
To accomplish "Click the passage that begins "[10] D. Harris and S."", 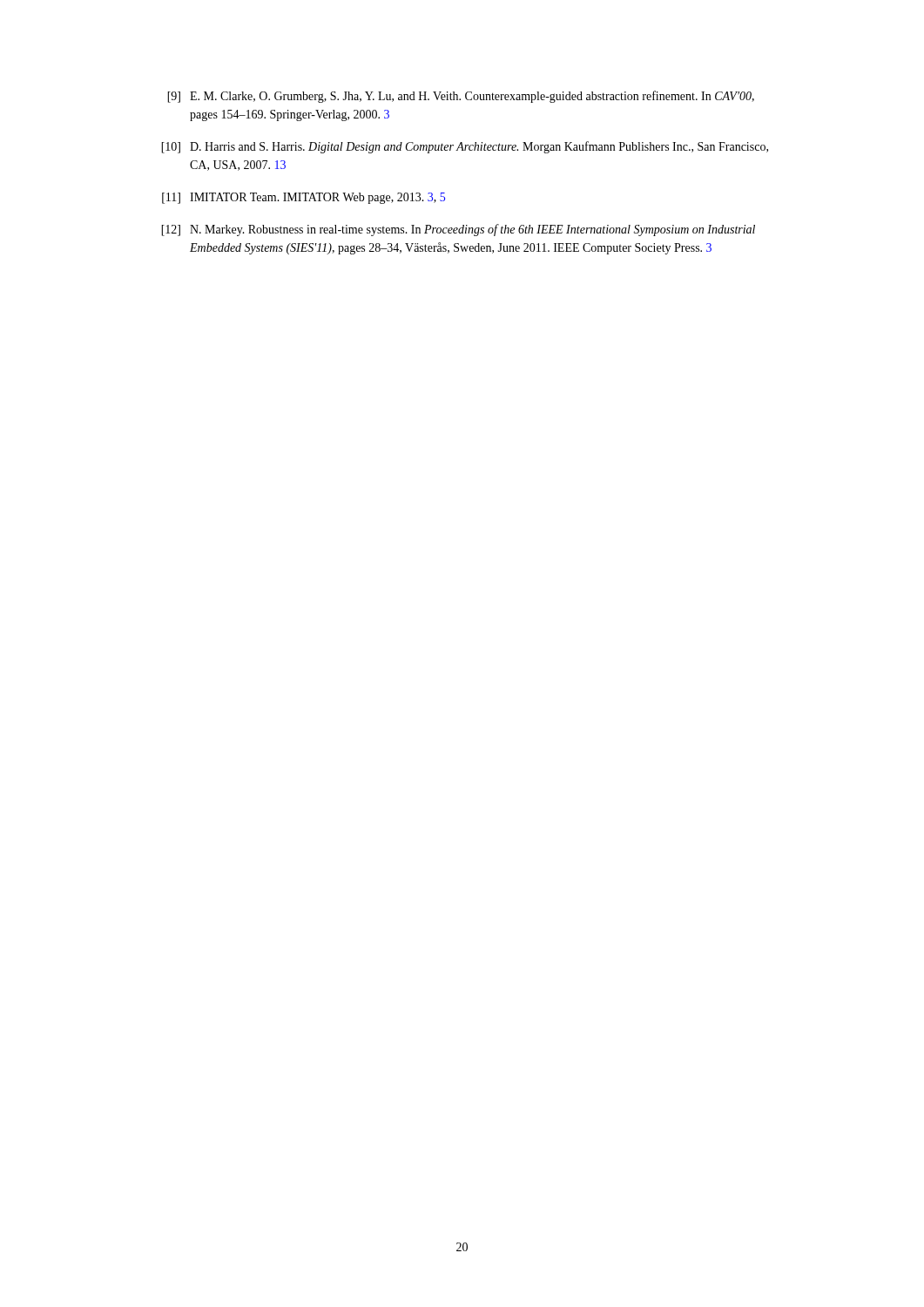I will [x=462, y=156].
